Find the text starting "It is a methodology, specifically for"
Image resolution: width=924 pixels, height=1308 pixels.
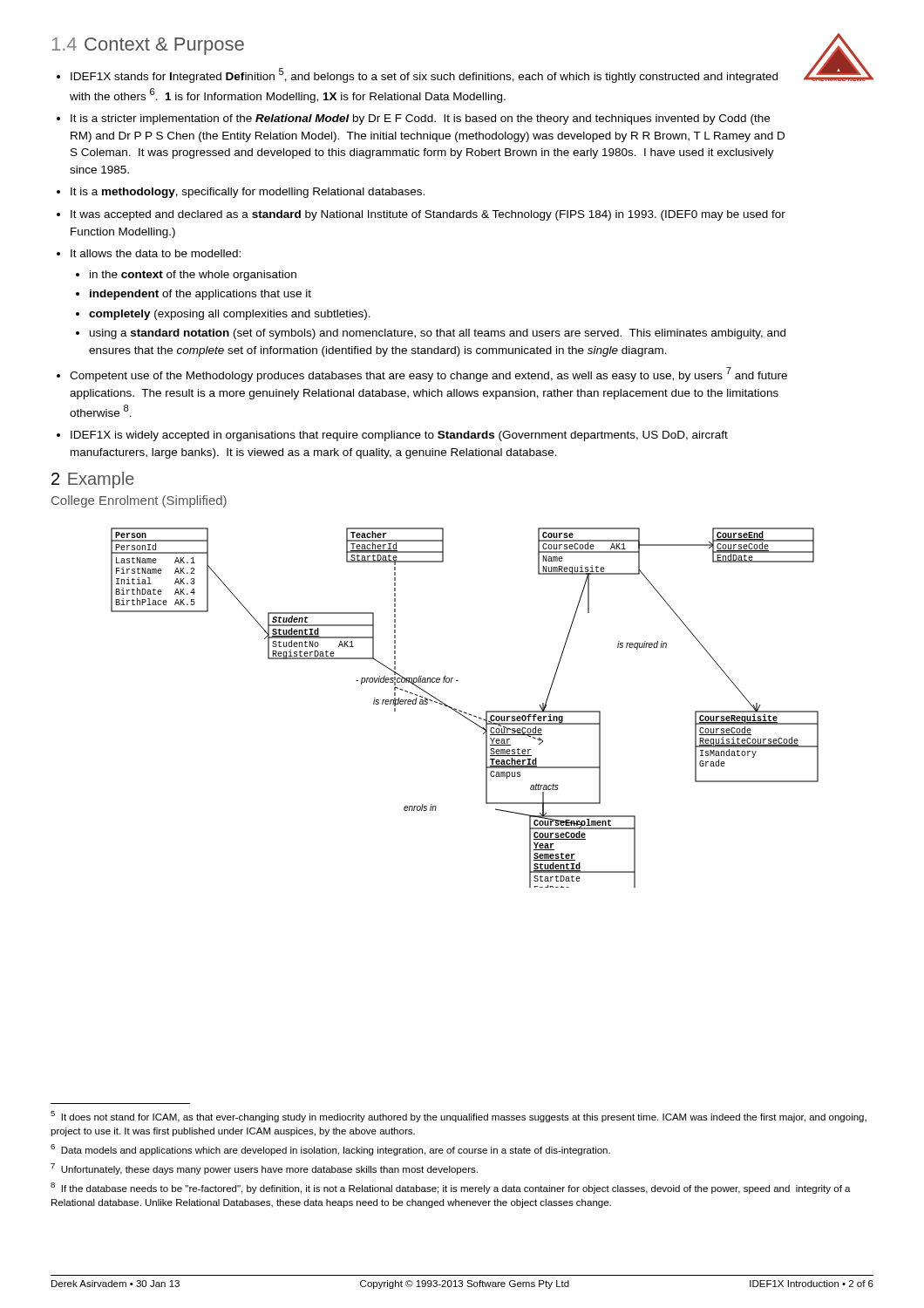tap(248, 192)
